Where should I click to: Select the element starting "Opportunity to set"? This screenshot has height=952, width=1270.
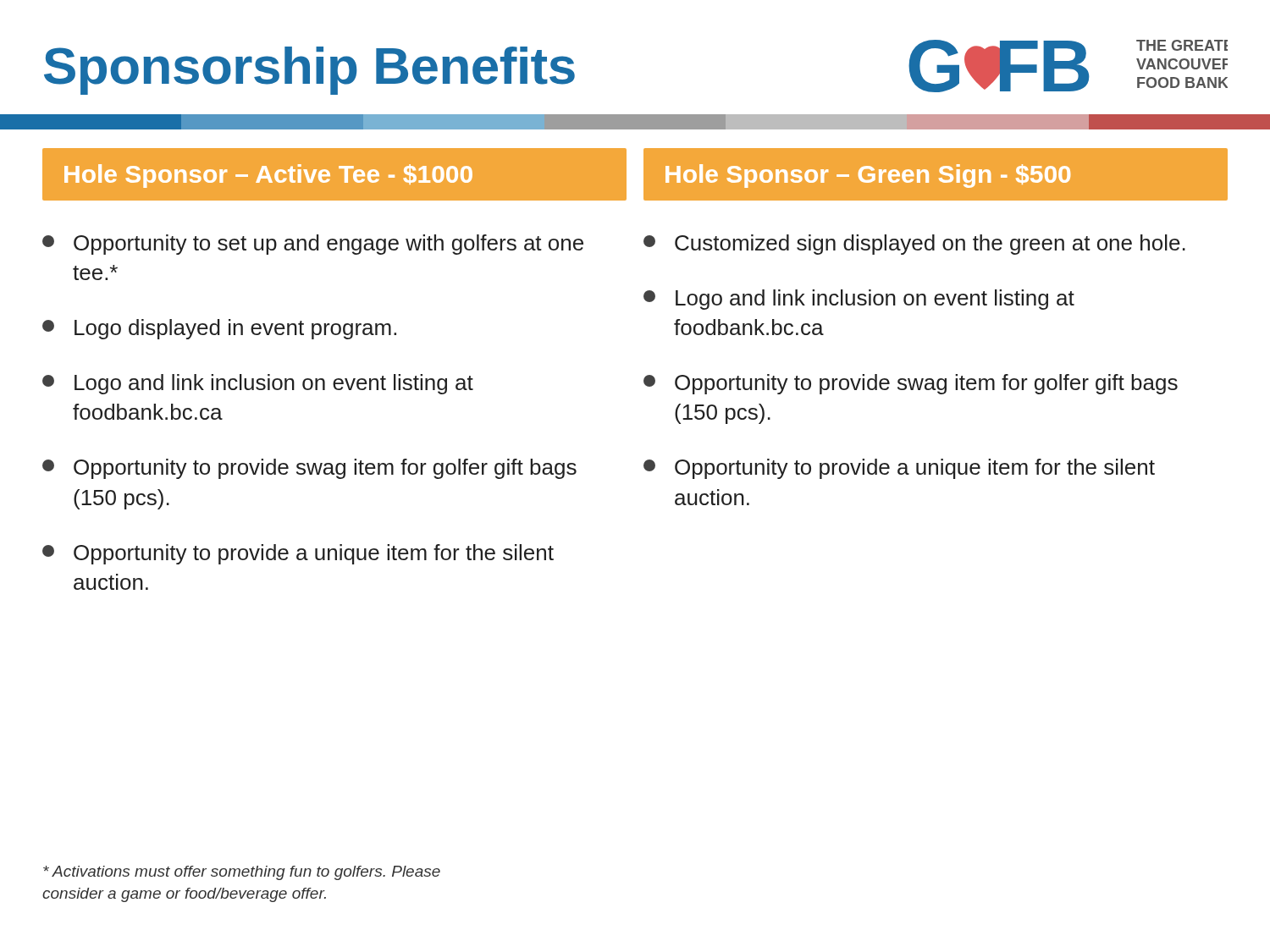[334, 258]
